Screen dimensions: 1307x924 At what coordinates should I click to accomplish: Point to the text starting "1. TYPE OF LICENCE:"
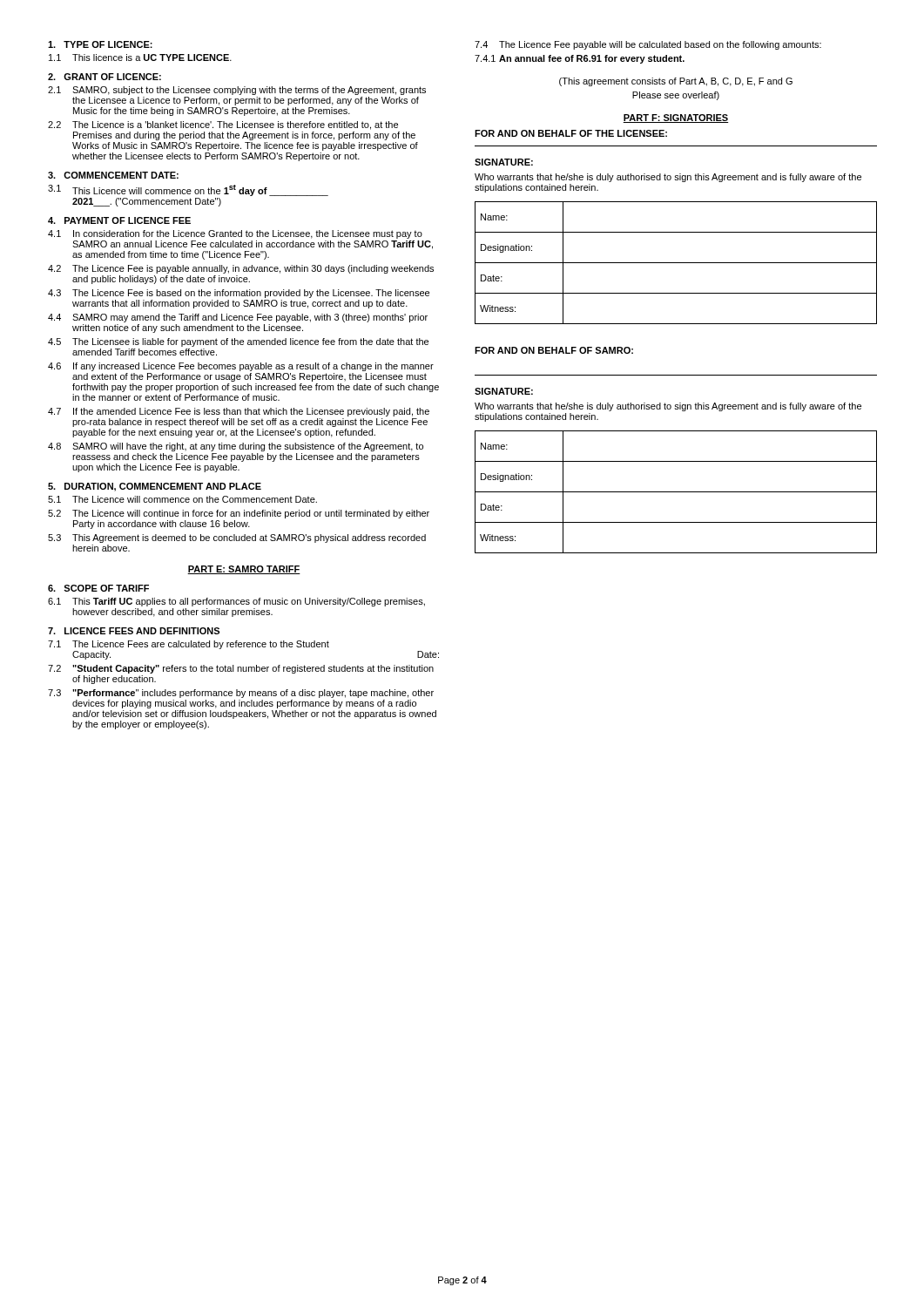coord(100,44)
